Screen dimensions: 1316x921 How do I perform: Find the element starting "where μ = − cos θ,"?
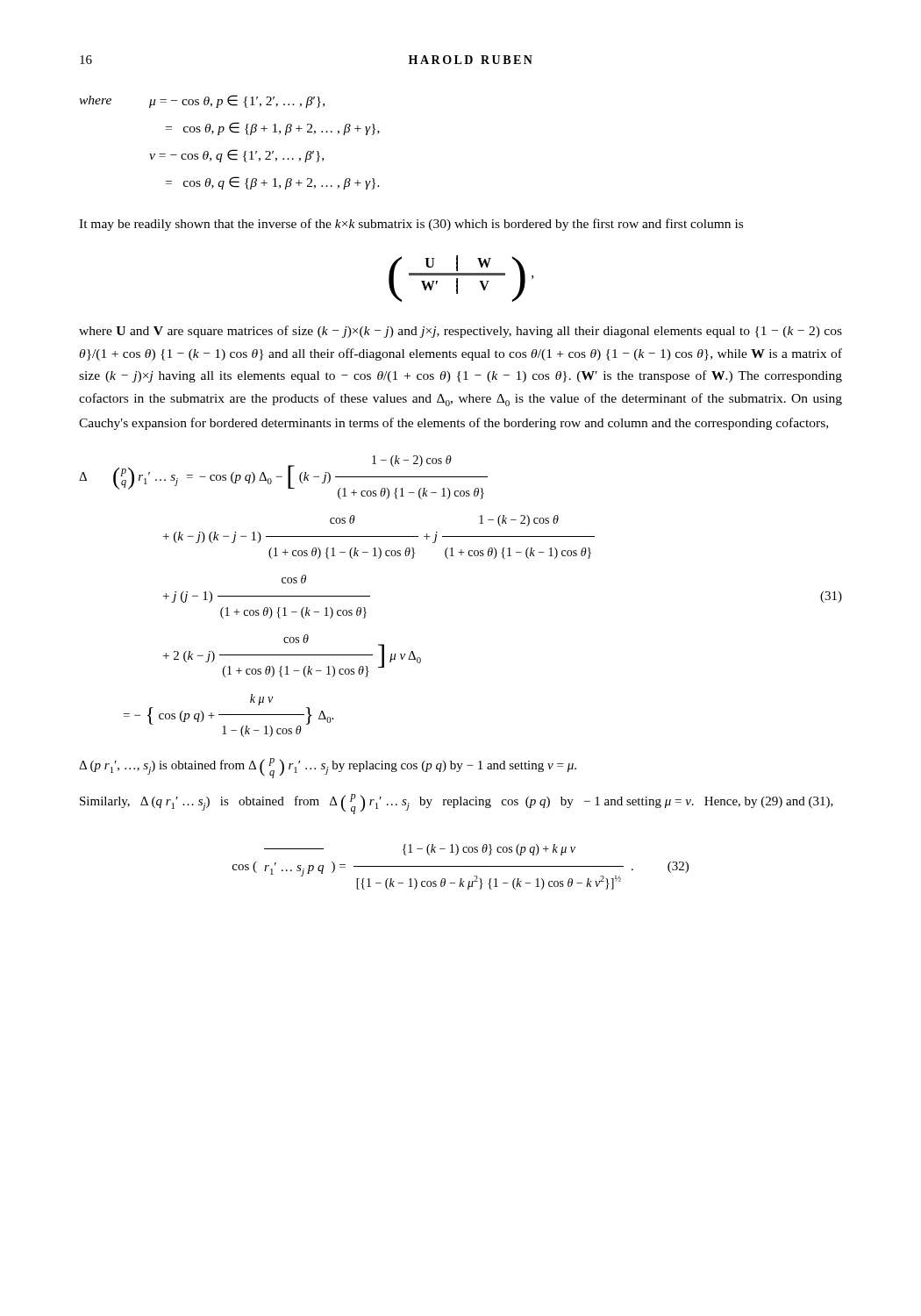pos(230,141)
